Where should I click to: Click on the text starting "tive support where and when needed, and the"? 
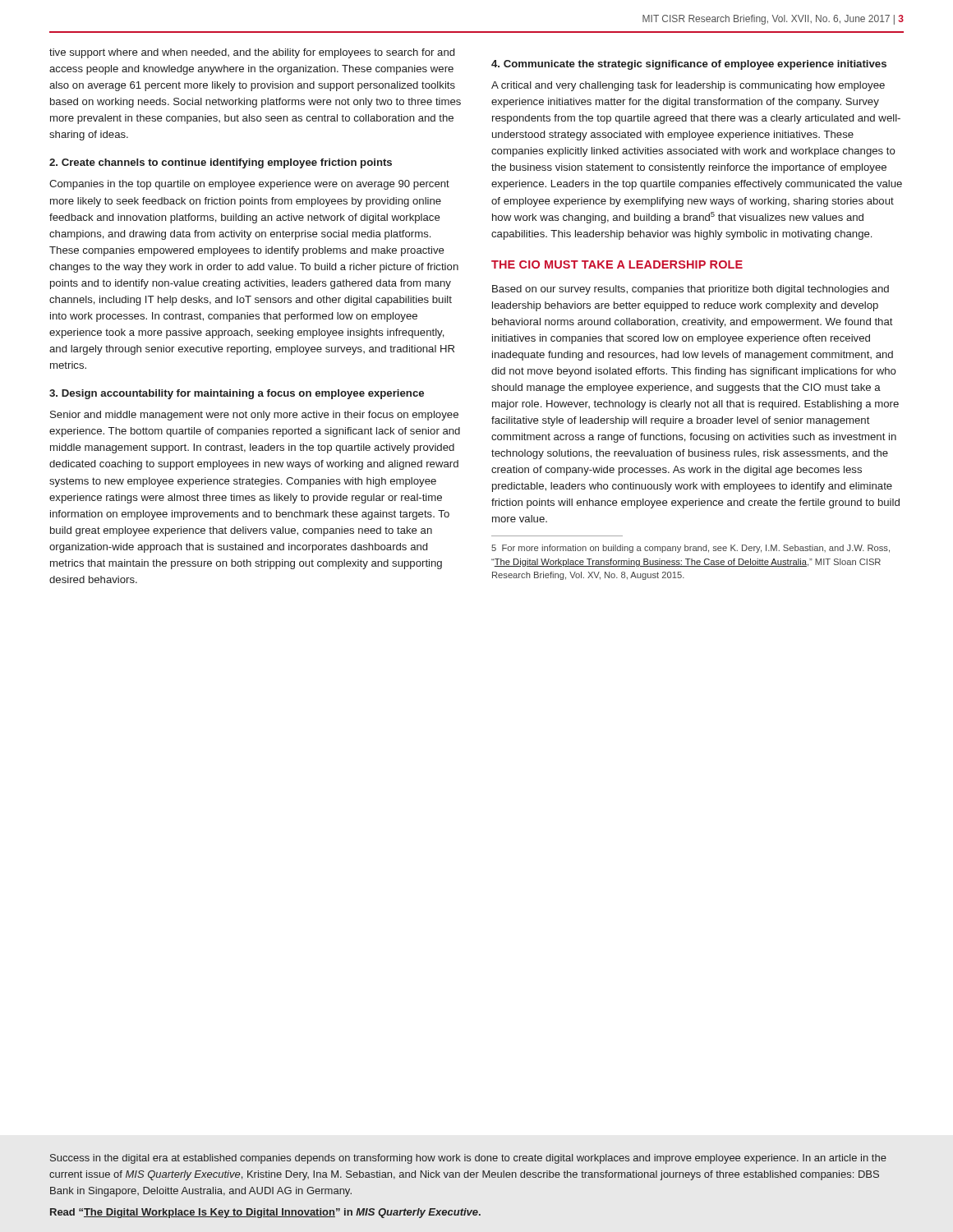255,93
